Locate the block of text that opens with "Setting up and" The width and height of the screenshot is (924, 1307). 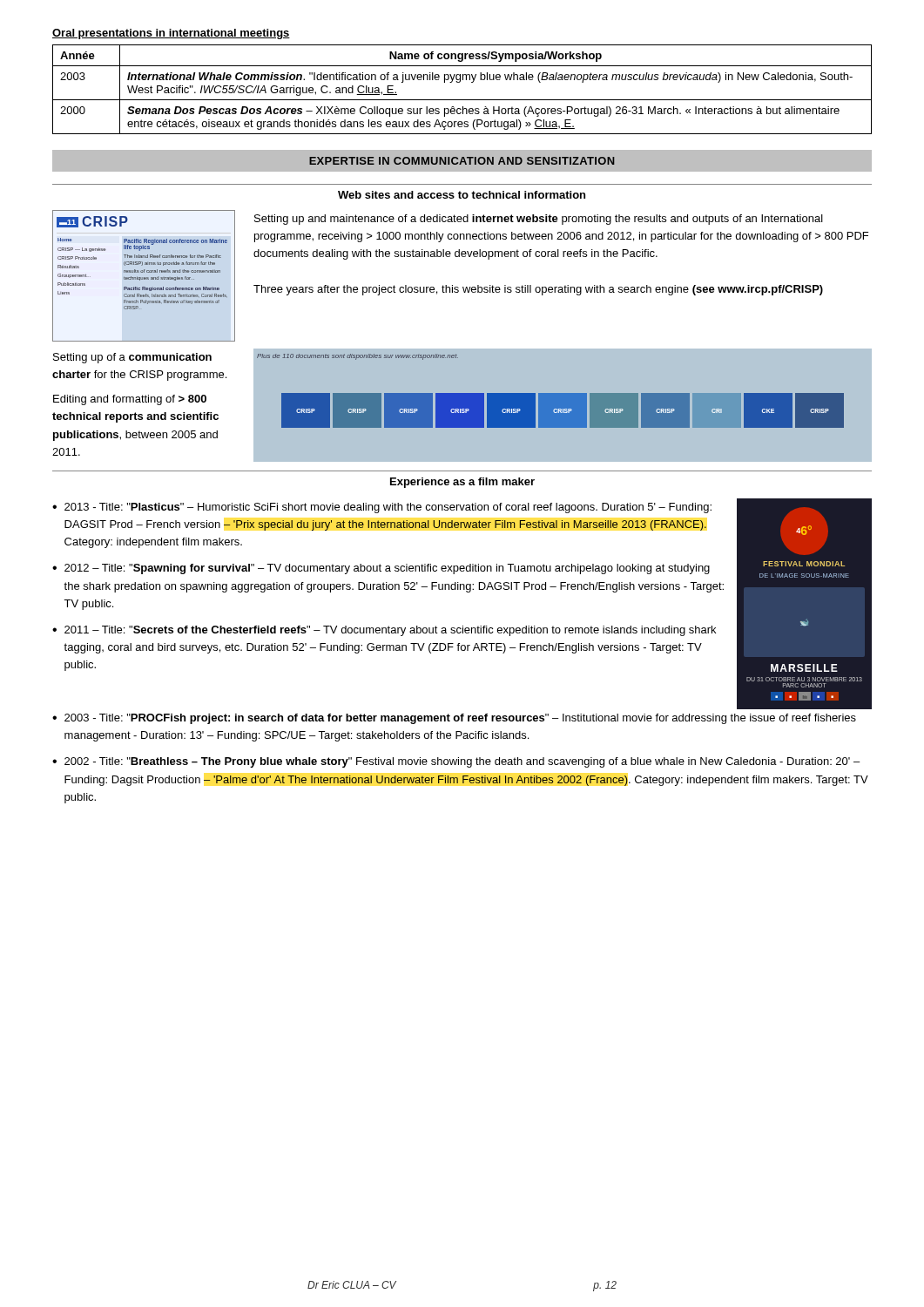[x=561, y=253]
